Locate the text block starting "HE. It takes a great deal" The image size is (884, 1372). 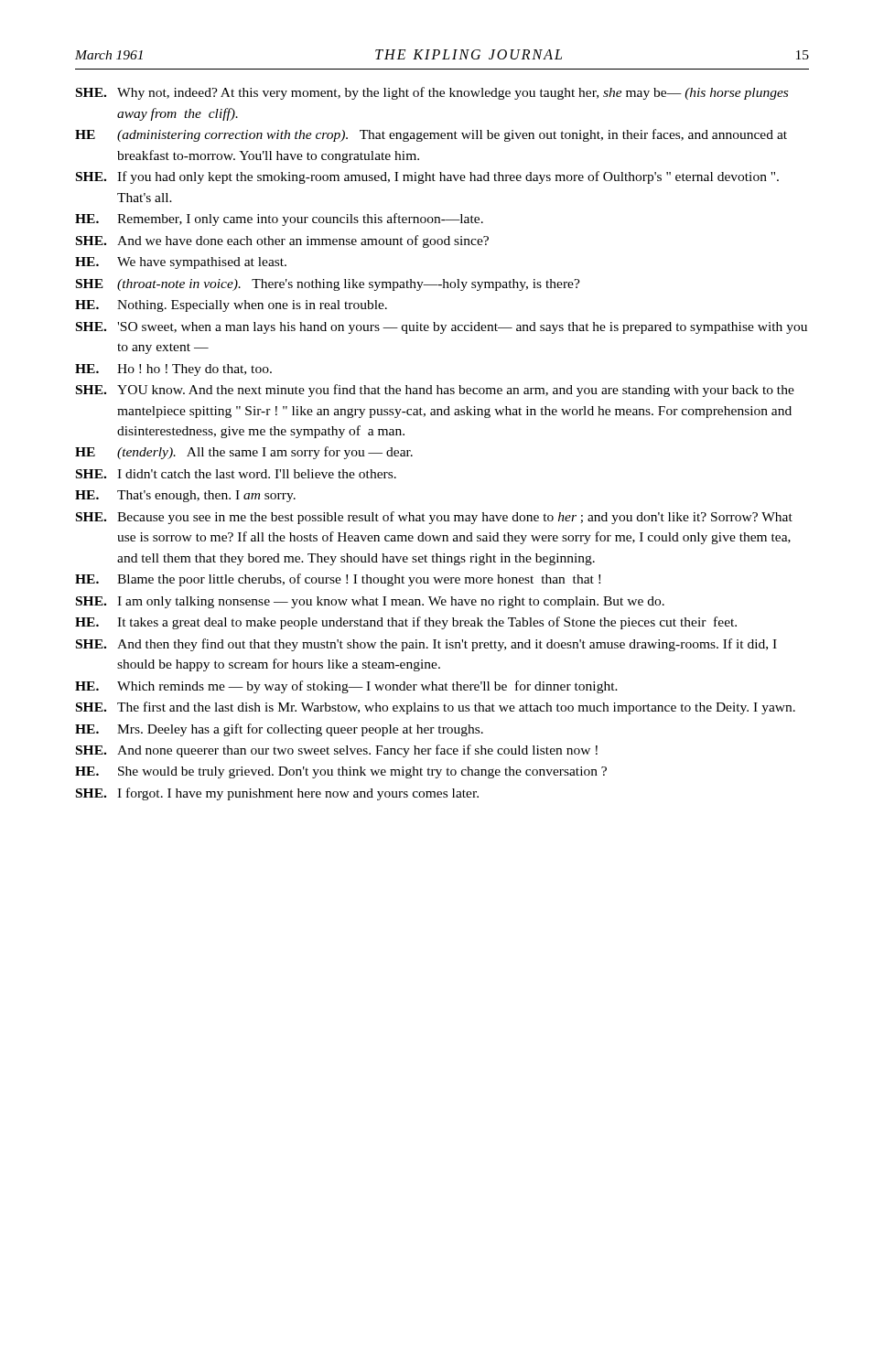coord(442,622)
